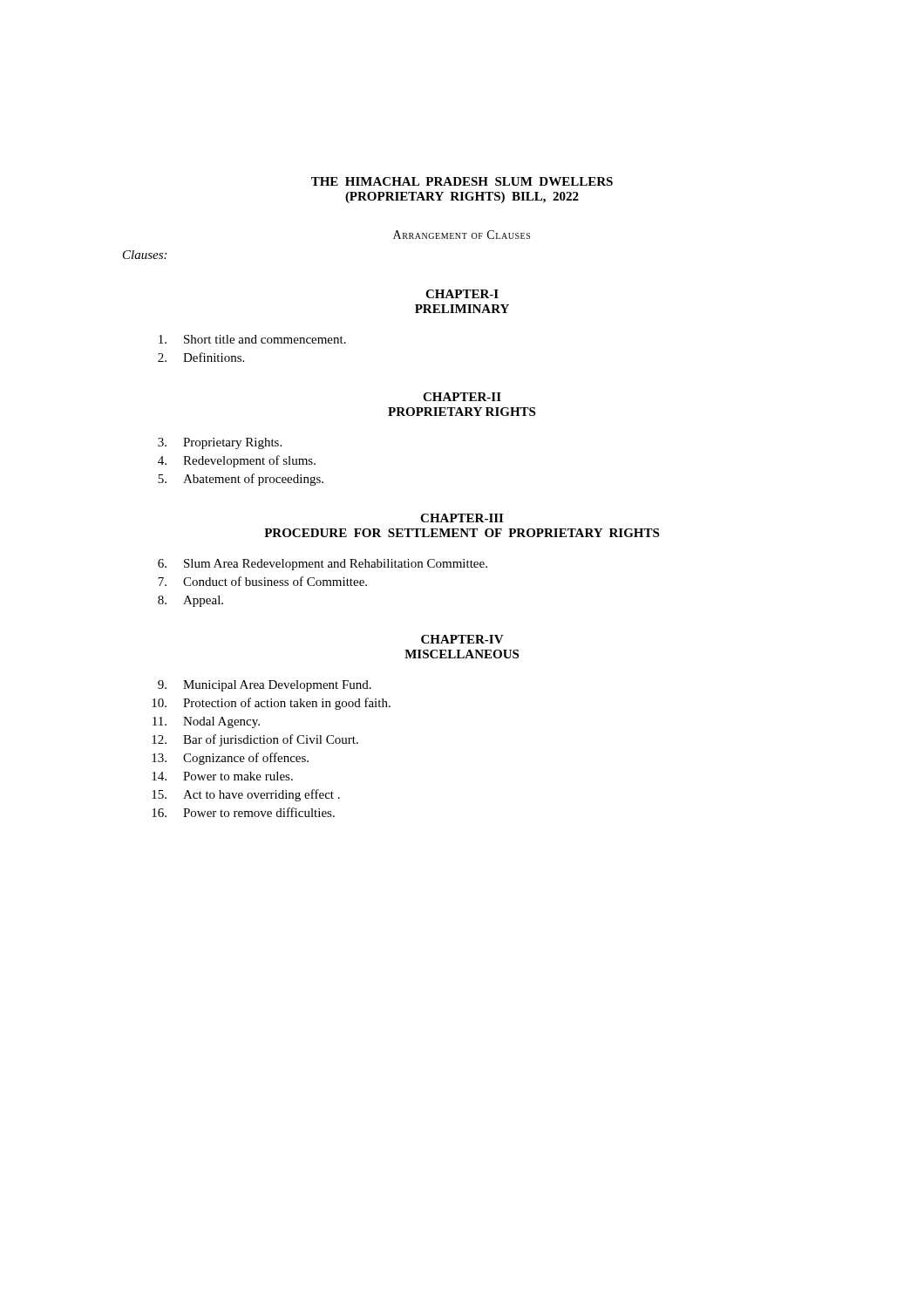The image size is (924, 1308).
Task: Find "CHAPTER-I PRELIMINARY" on this page
Action: (x=462, y=302)
